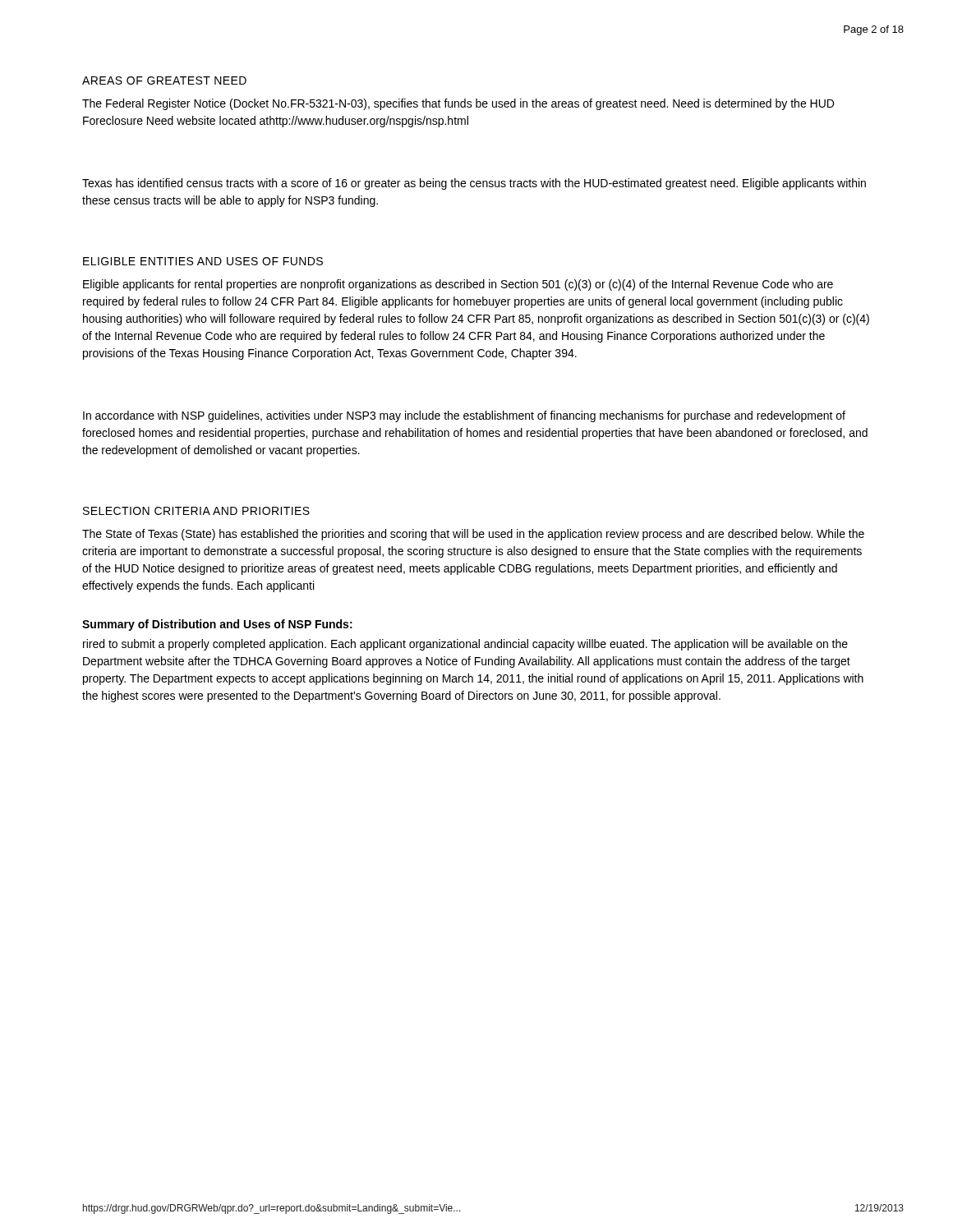
Task: Click on the section header that says "Summary of Distribution"
Action: pyautogui.click(x=218, y=624)
